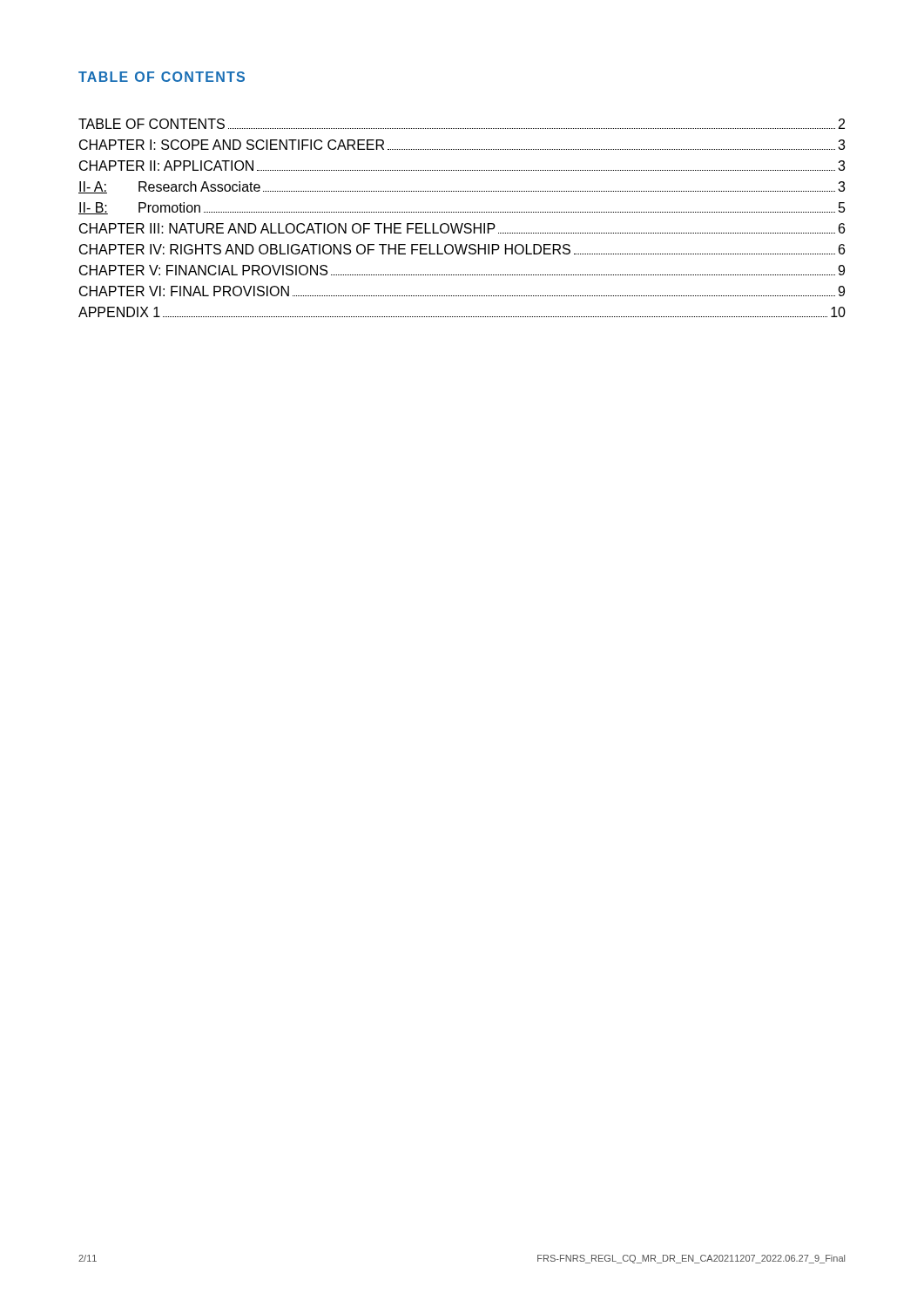This screenshot has height=1307, width=924.
Task: Select the element starting "TABLE OF CONTENTS 2"
Action: click(x=462, y=125)
